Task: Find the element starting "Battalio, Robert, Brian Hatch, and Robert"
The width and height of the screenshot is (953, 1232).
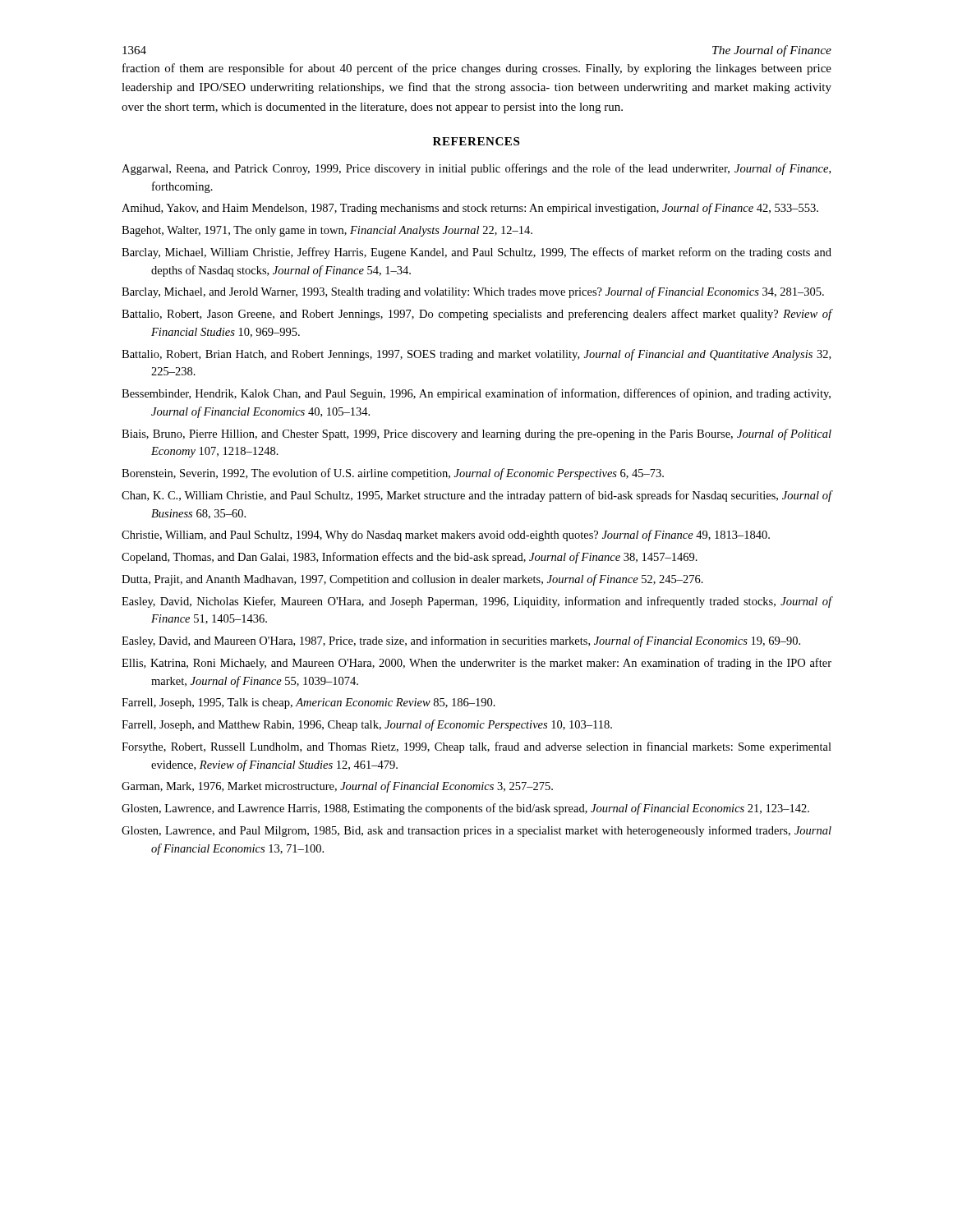Action: click(476, 363)
